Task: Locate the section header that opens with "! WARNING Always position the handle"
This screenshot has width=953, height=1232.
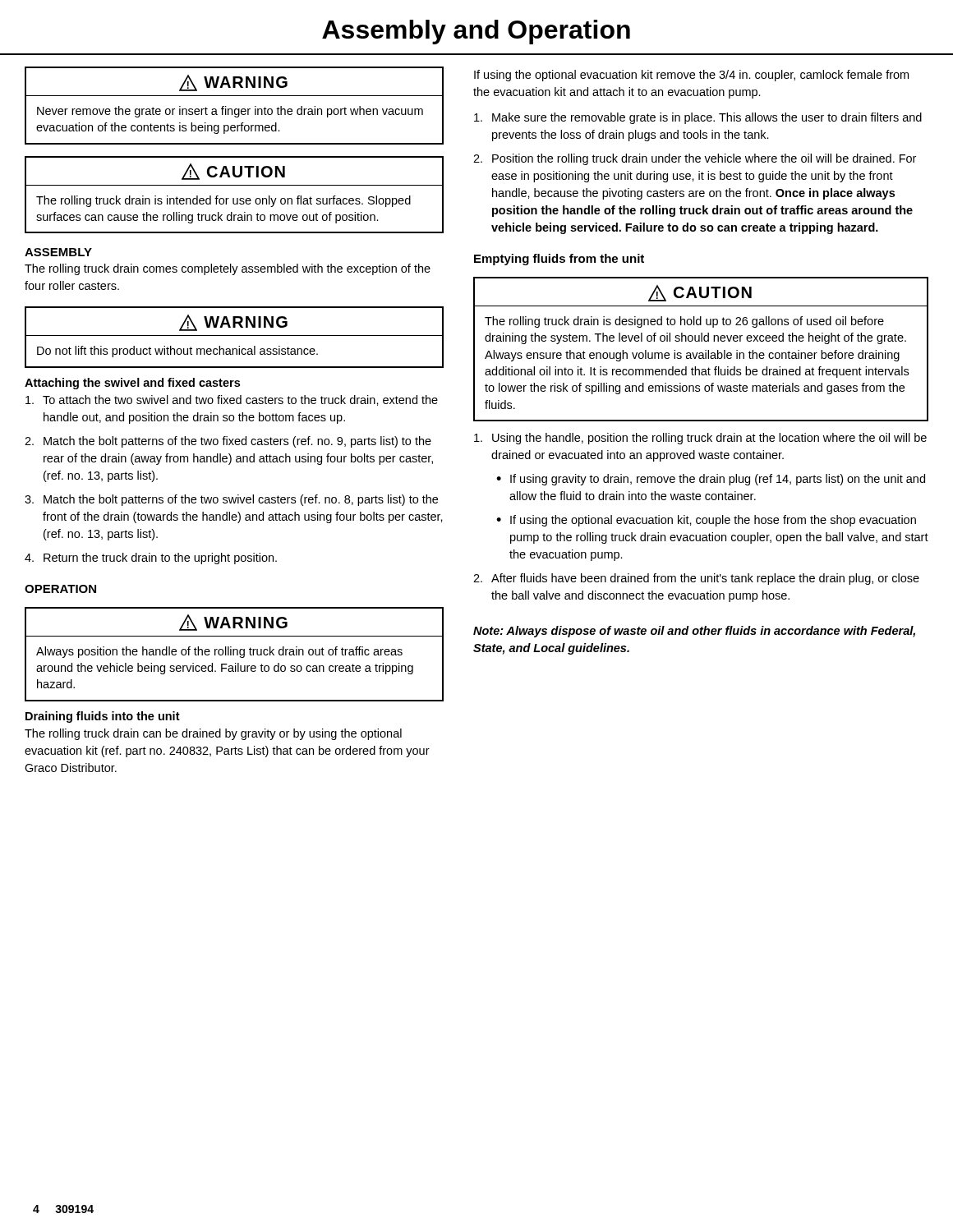Action: 234,654
